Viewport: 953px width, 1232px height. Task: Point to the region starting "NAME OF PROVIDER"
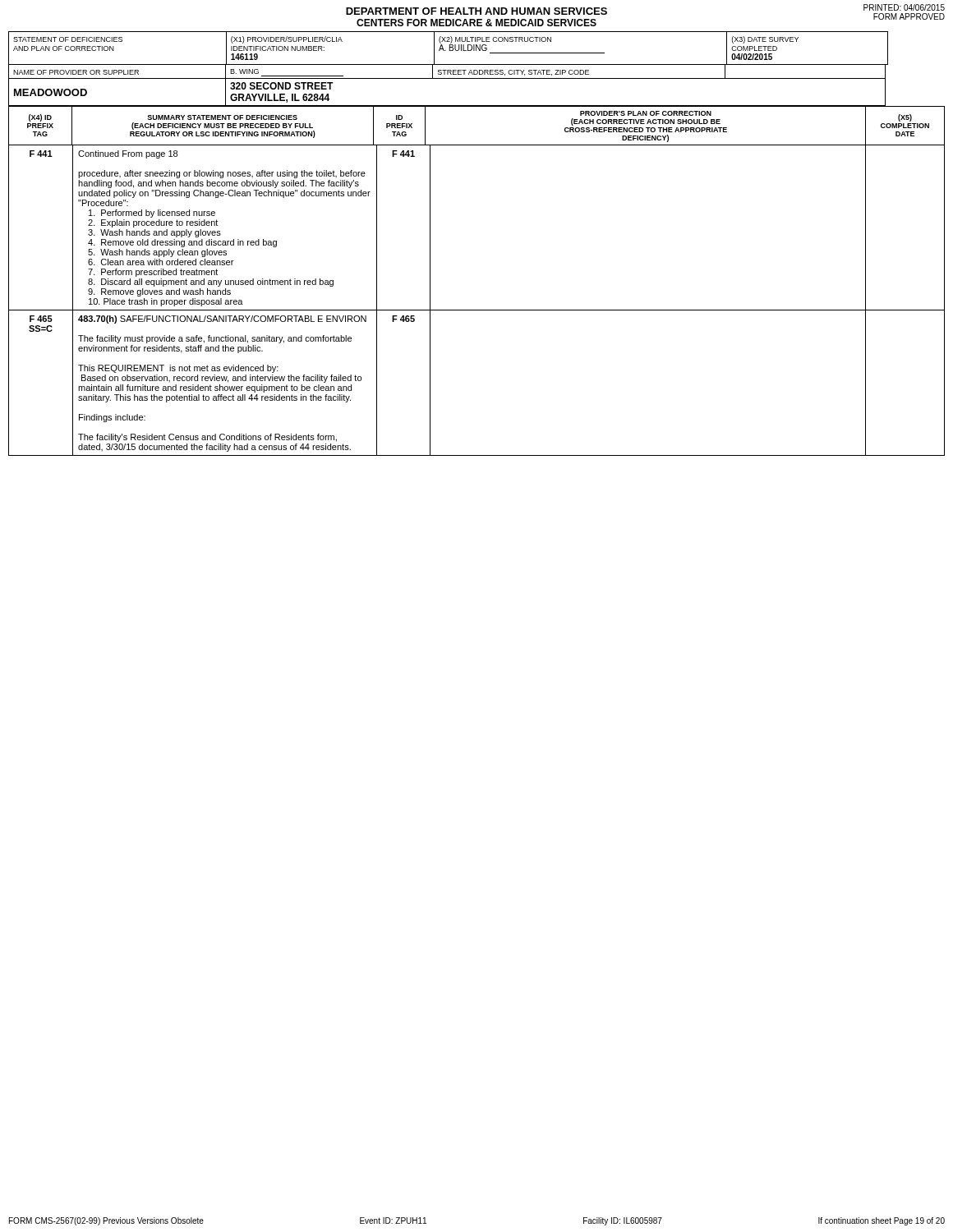(x=76, y=72)
